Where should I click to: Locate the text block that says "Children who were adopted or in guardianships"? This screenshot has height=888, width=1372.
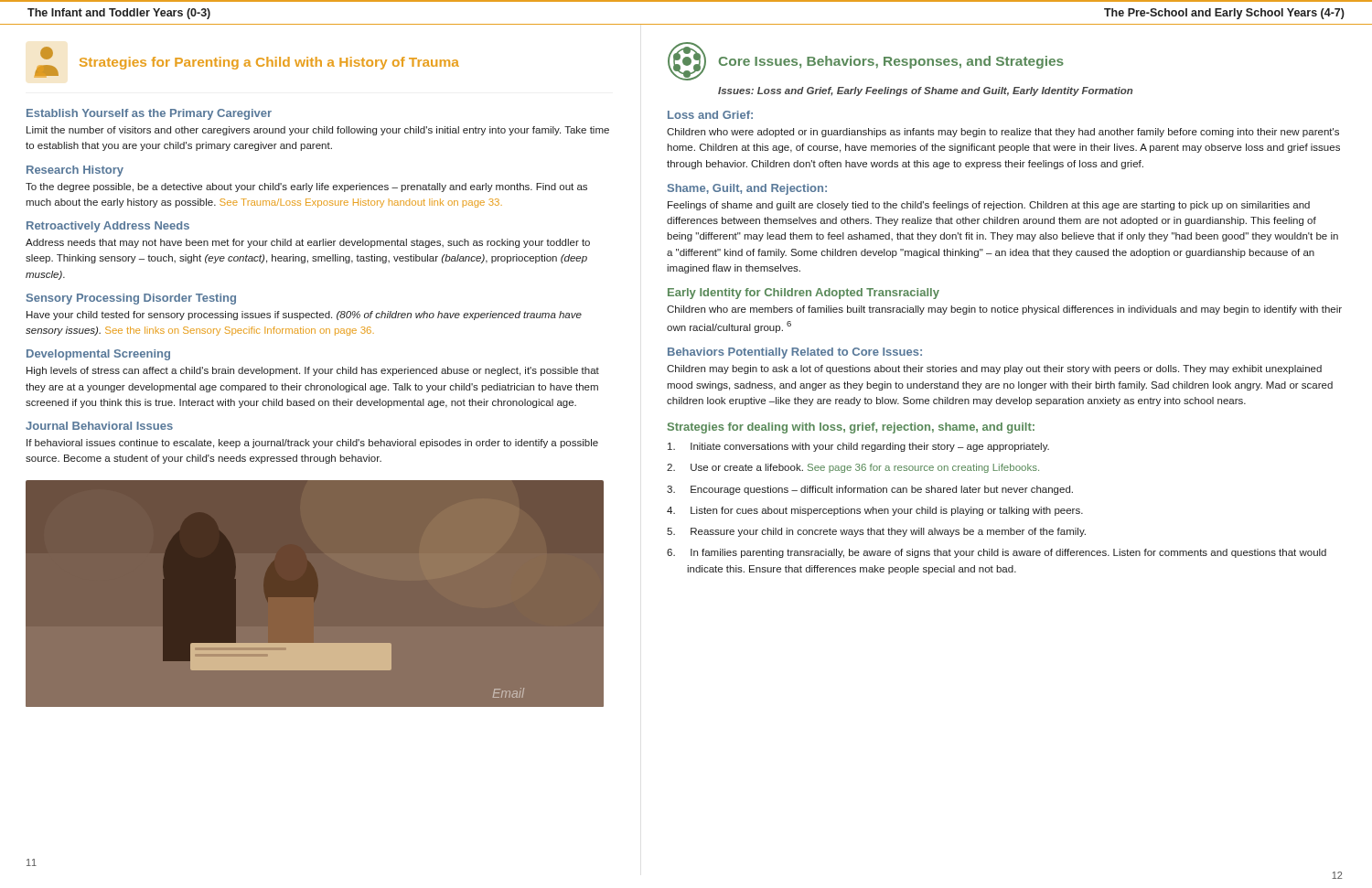[x=1004, y=147]
